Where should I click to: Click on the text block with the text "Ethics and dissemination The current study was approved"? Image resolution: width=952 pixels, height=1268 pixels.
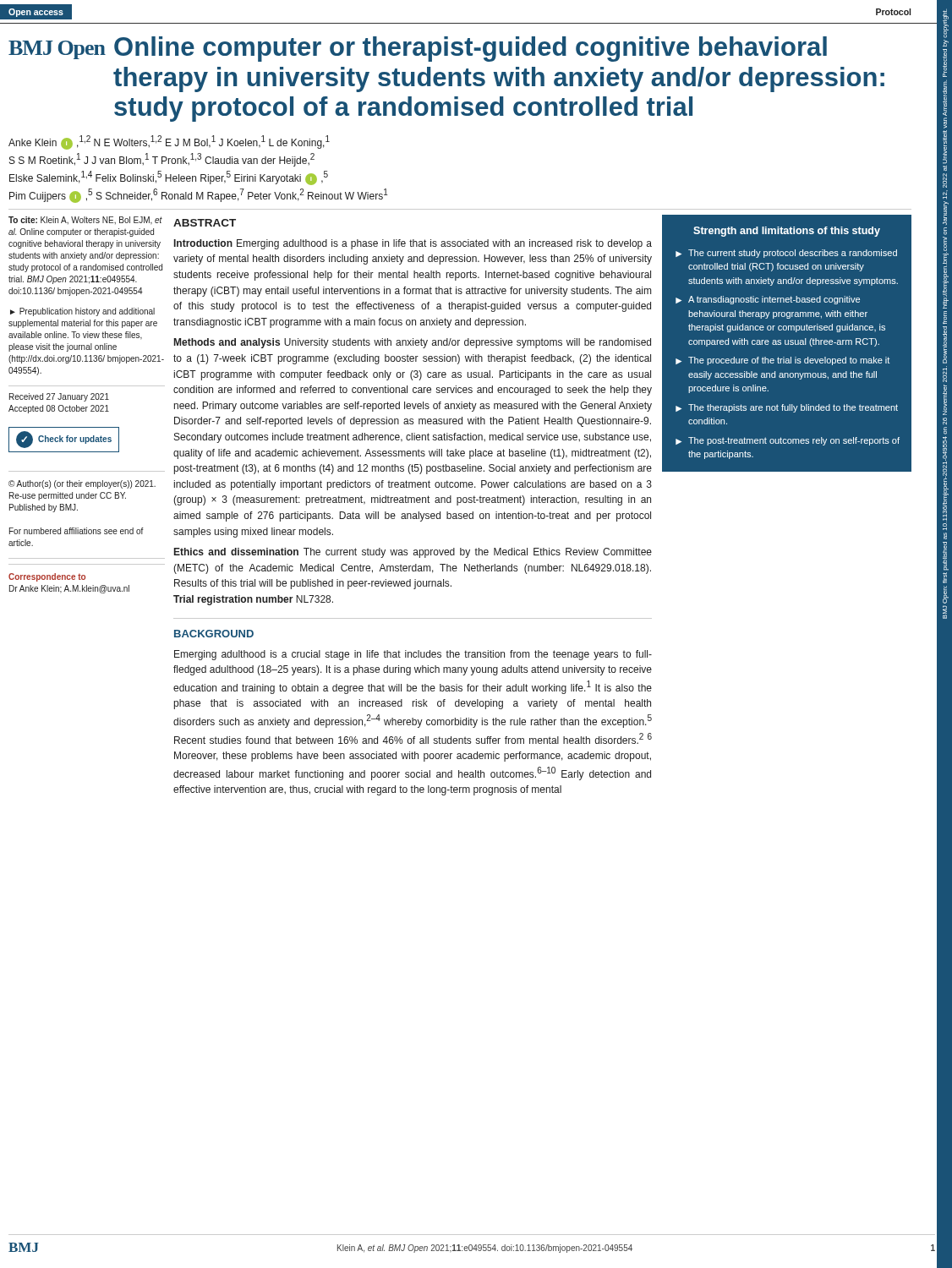click(x=413, y=576)
